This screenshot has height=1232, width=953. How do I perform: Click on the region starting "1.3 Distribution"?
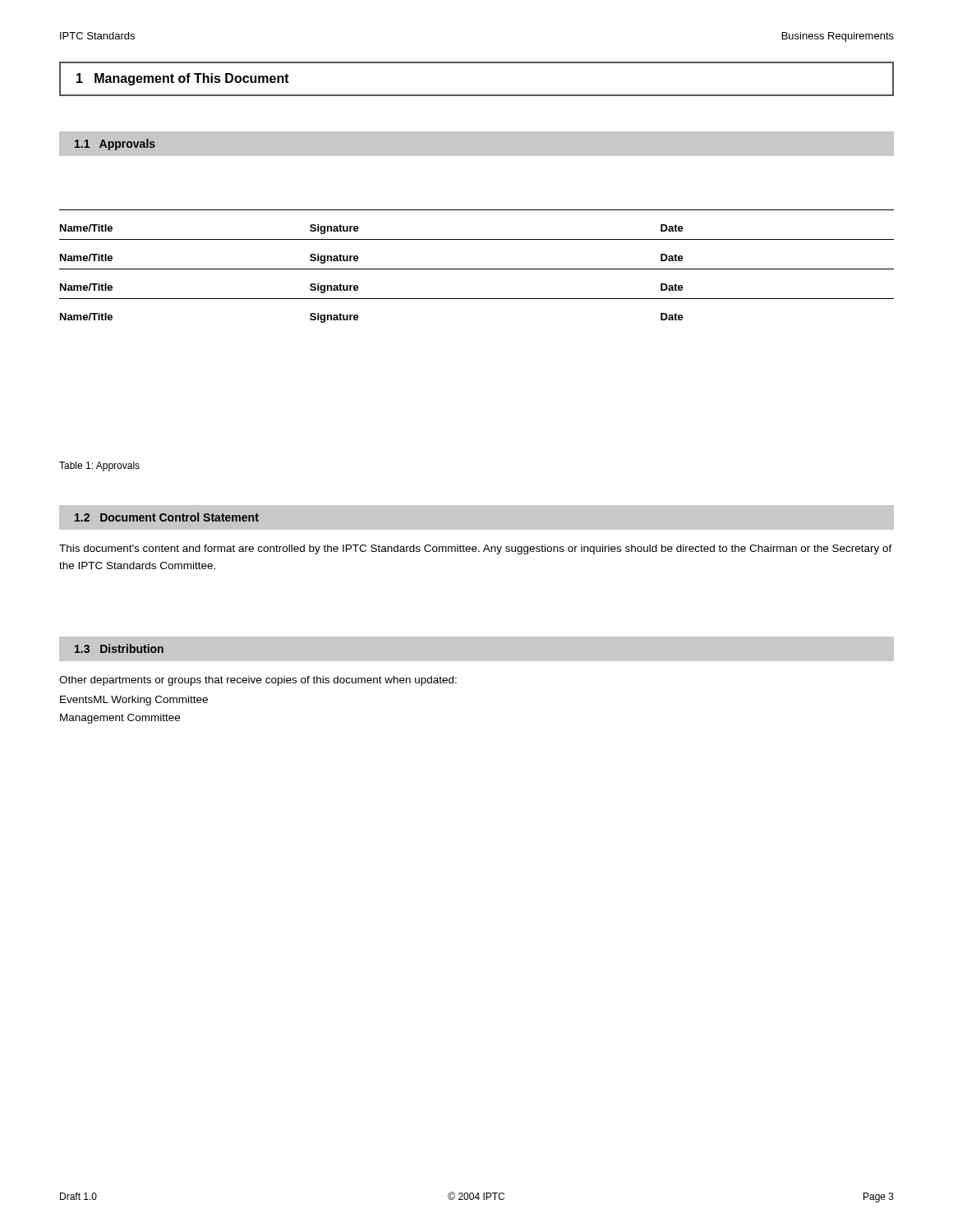[119, 649]
